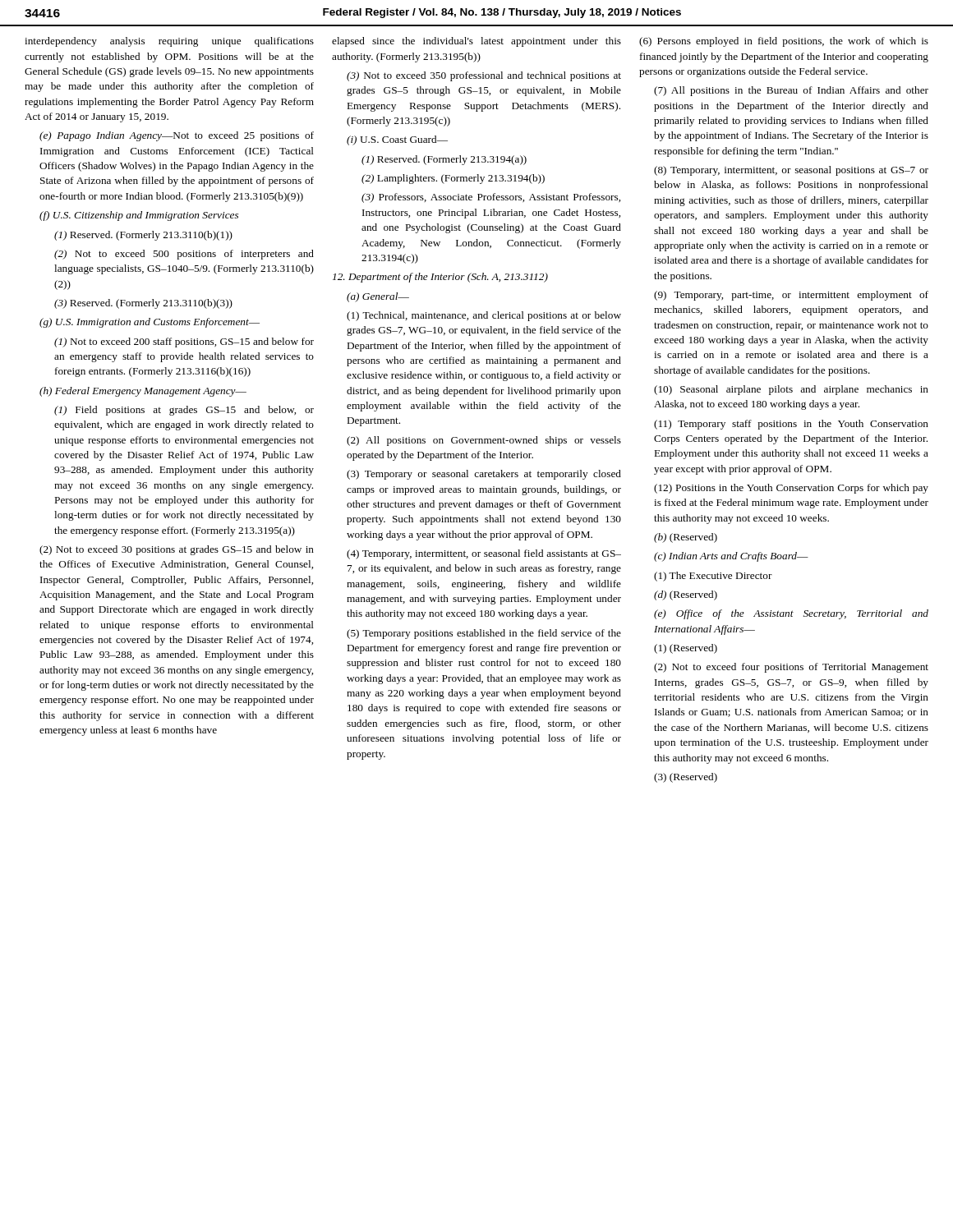Screen dimensions: 1232x953
Task: Click on the text starting "(6) Persons employed in"
Action: tap(784, 409)
